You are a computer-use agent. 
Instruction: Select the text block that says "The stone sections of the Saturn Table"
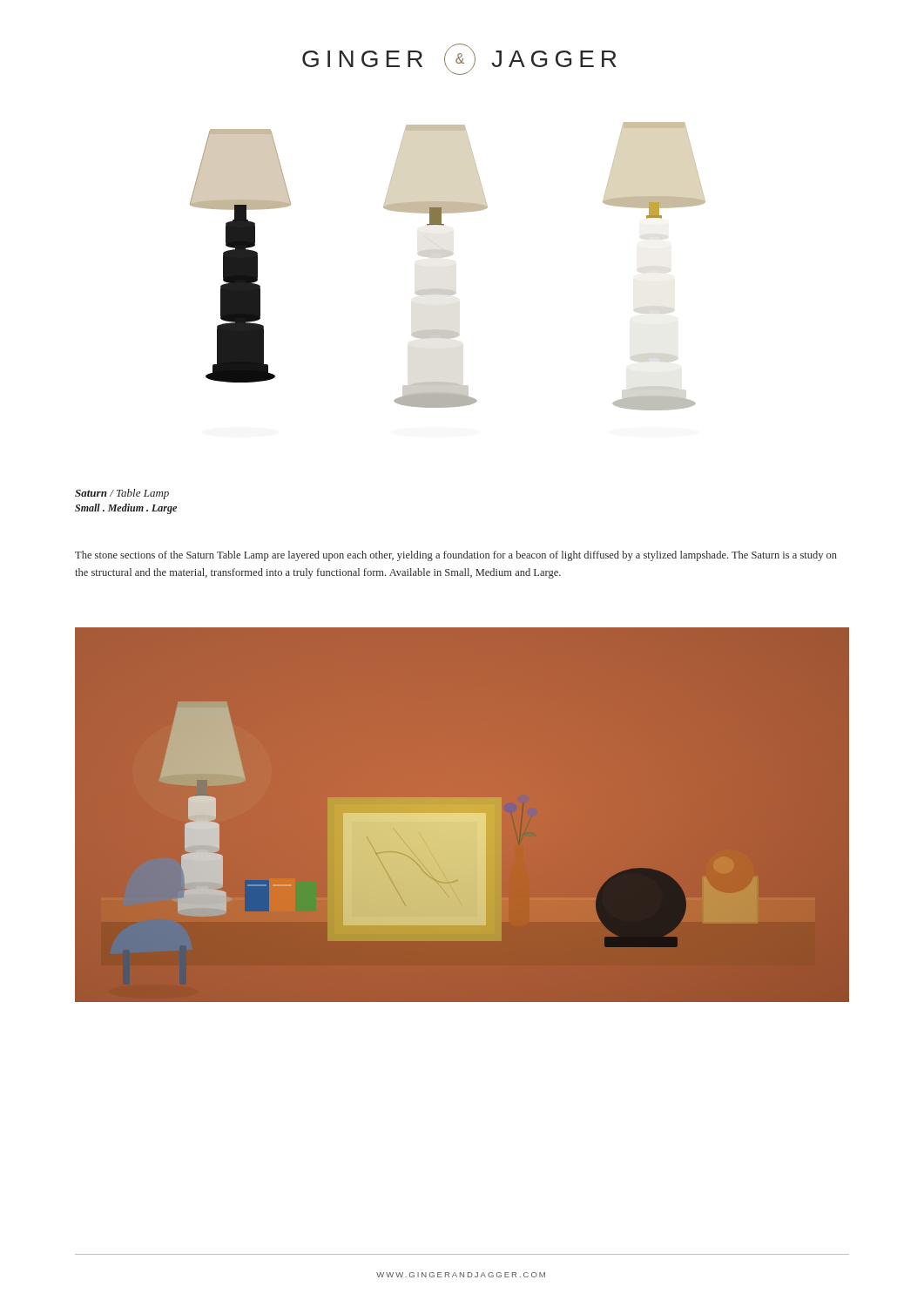coord(462,564)
